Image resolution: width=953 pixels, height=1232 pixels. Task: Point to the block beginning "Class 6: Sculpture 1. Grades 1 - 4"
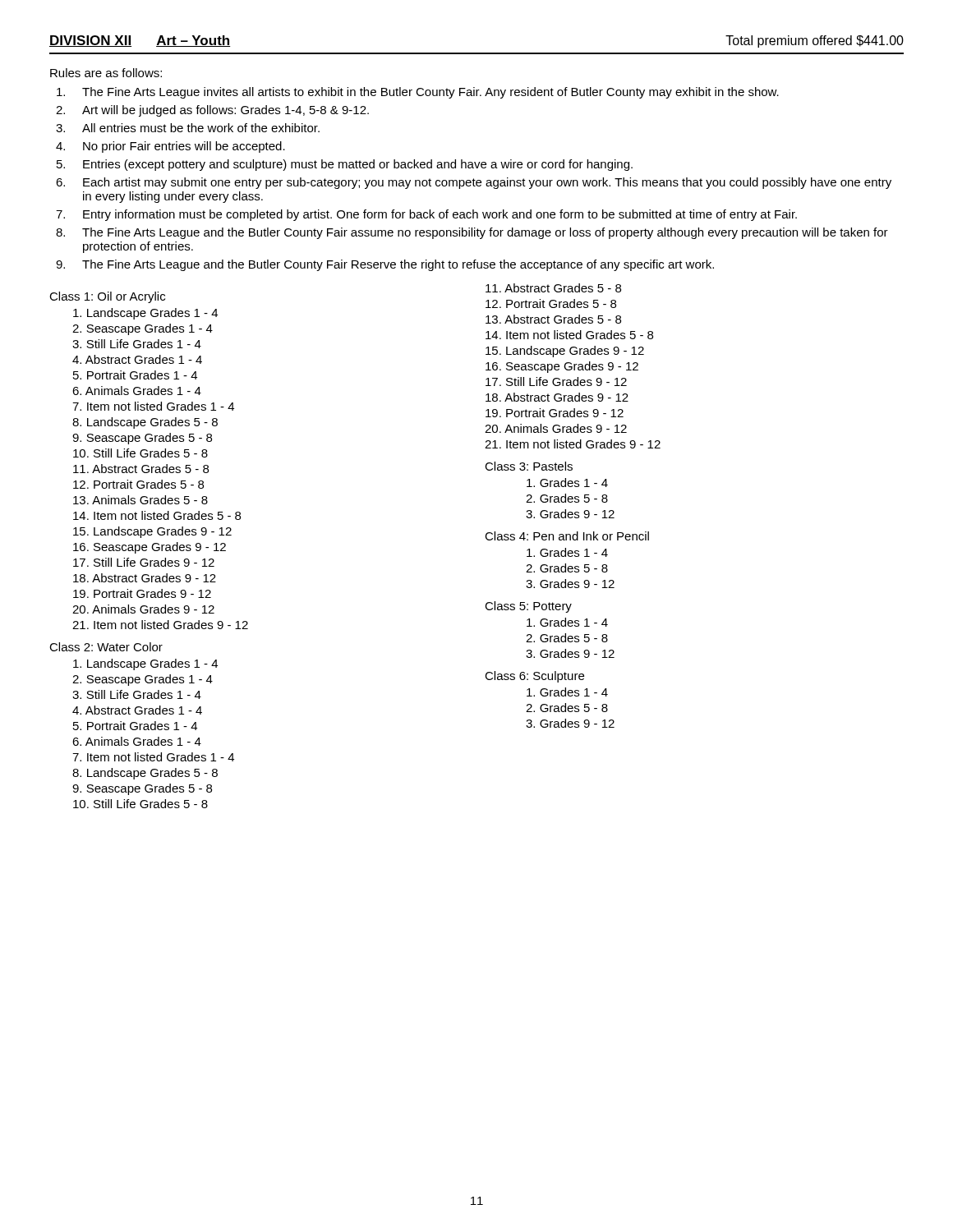pos(534,677)
